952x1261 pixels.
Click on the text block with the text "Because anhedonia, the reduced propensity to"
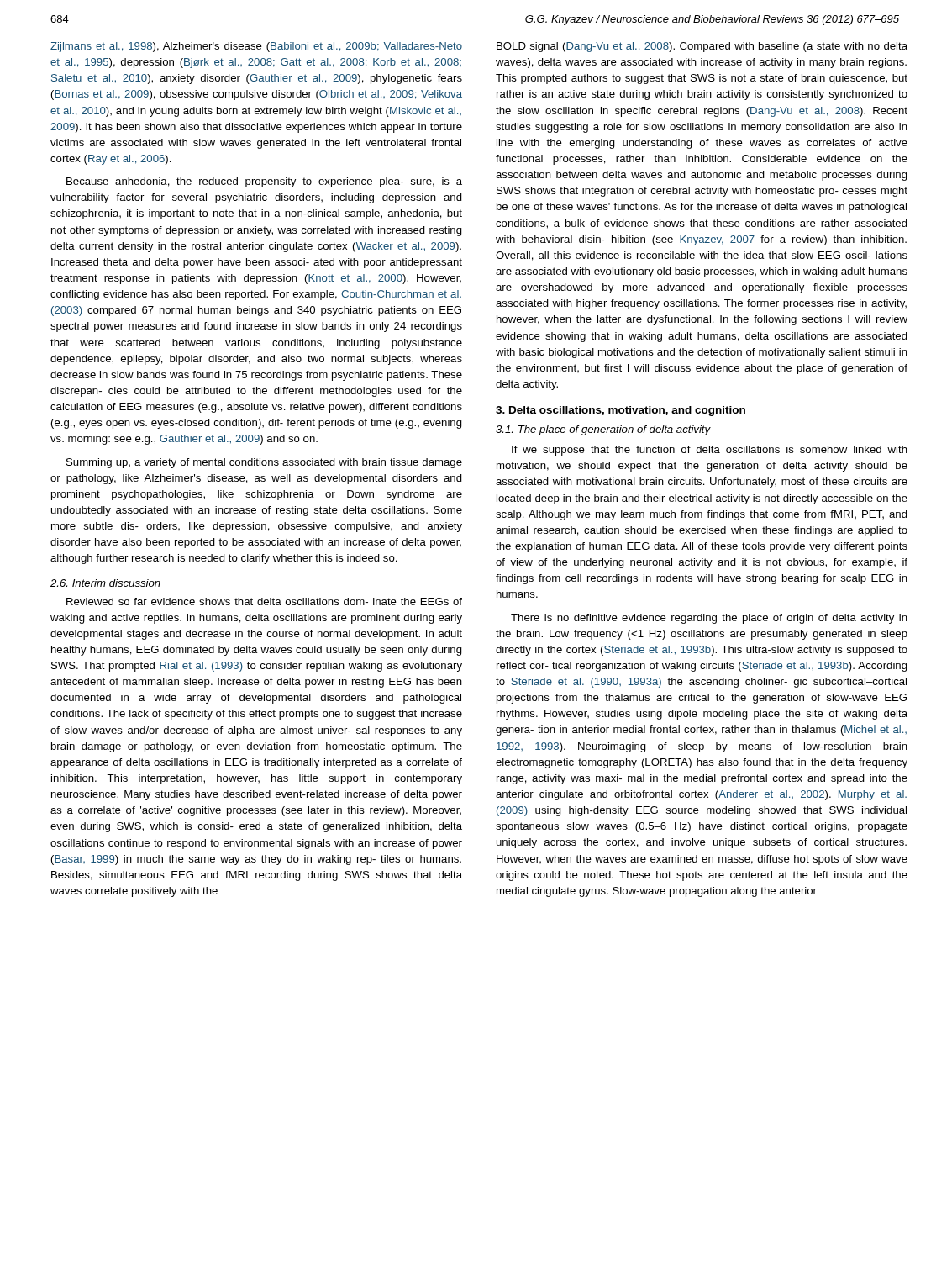[256, 310]
